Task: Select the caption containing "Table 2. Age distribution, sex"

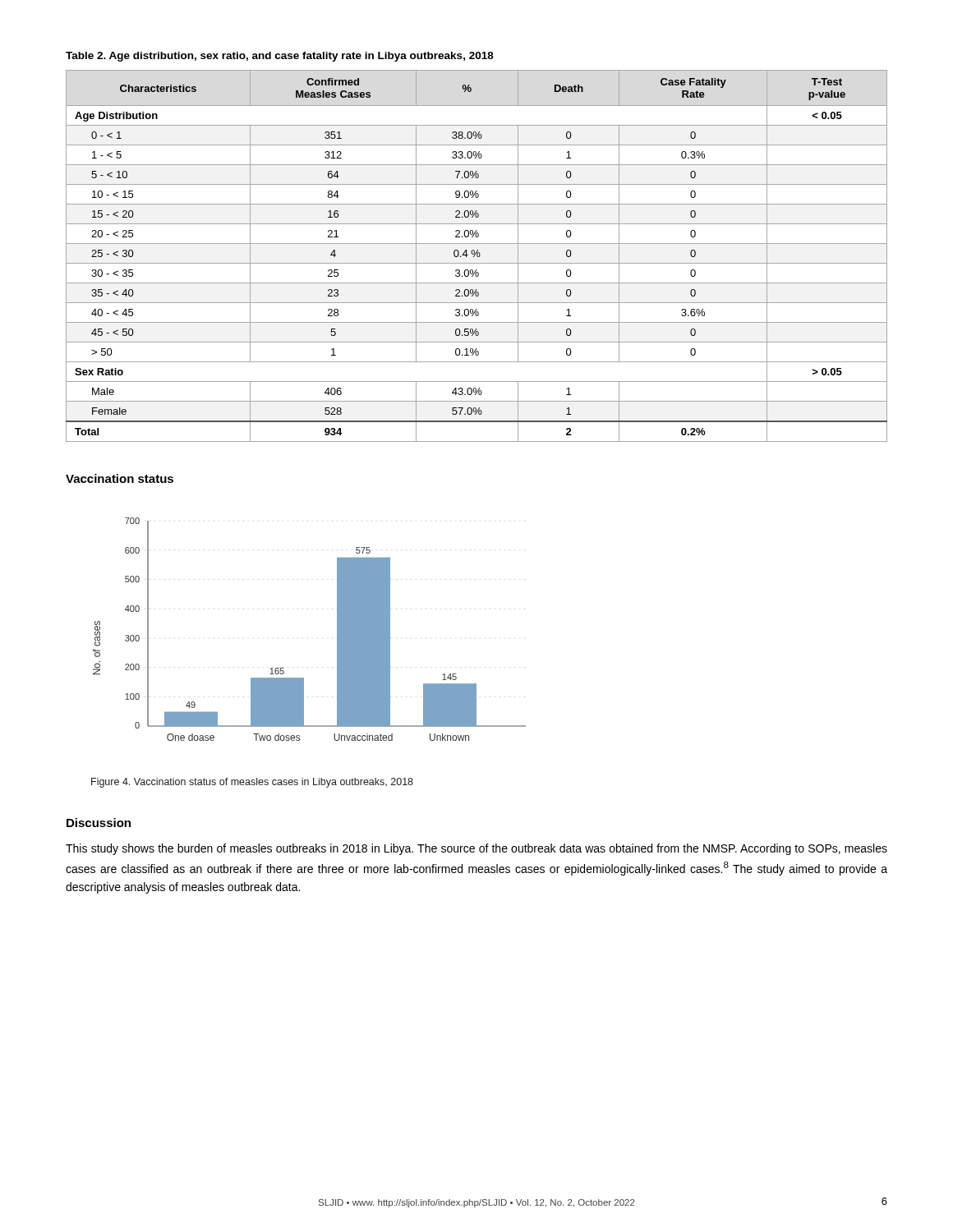Action: tap(280, 55)
